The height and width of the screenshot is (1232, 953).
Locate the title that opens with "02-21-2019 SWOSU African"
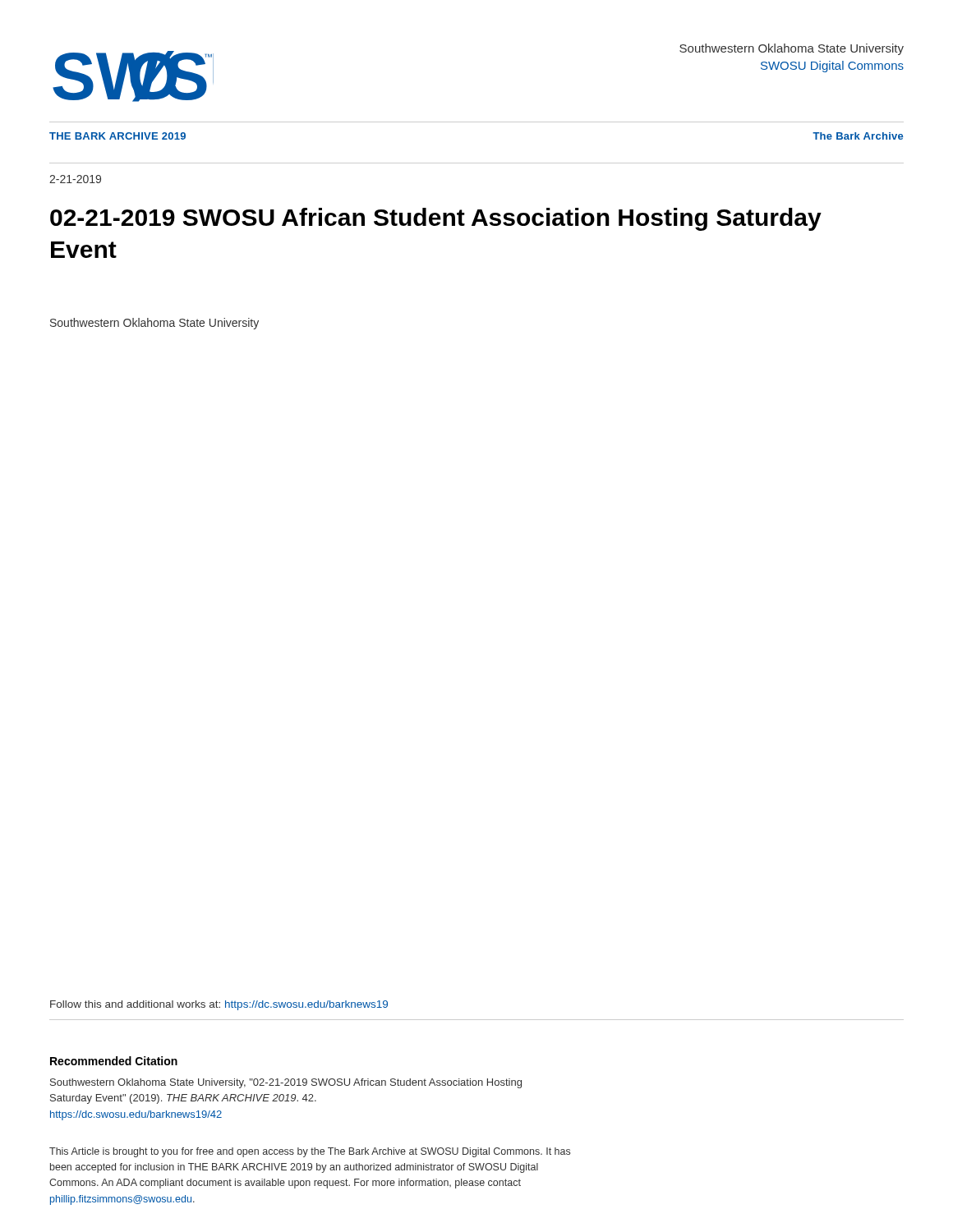click(476, 233)
